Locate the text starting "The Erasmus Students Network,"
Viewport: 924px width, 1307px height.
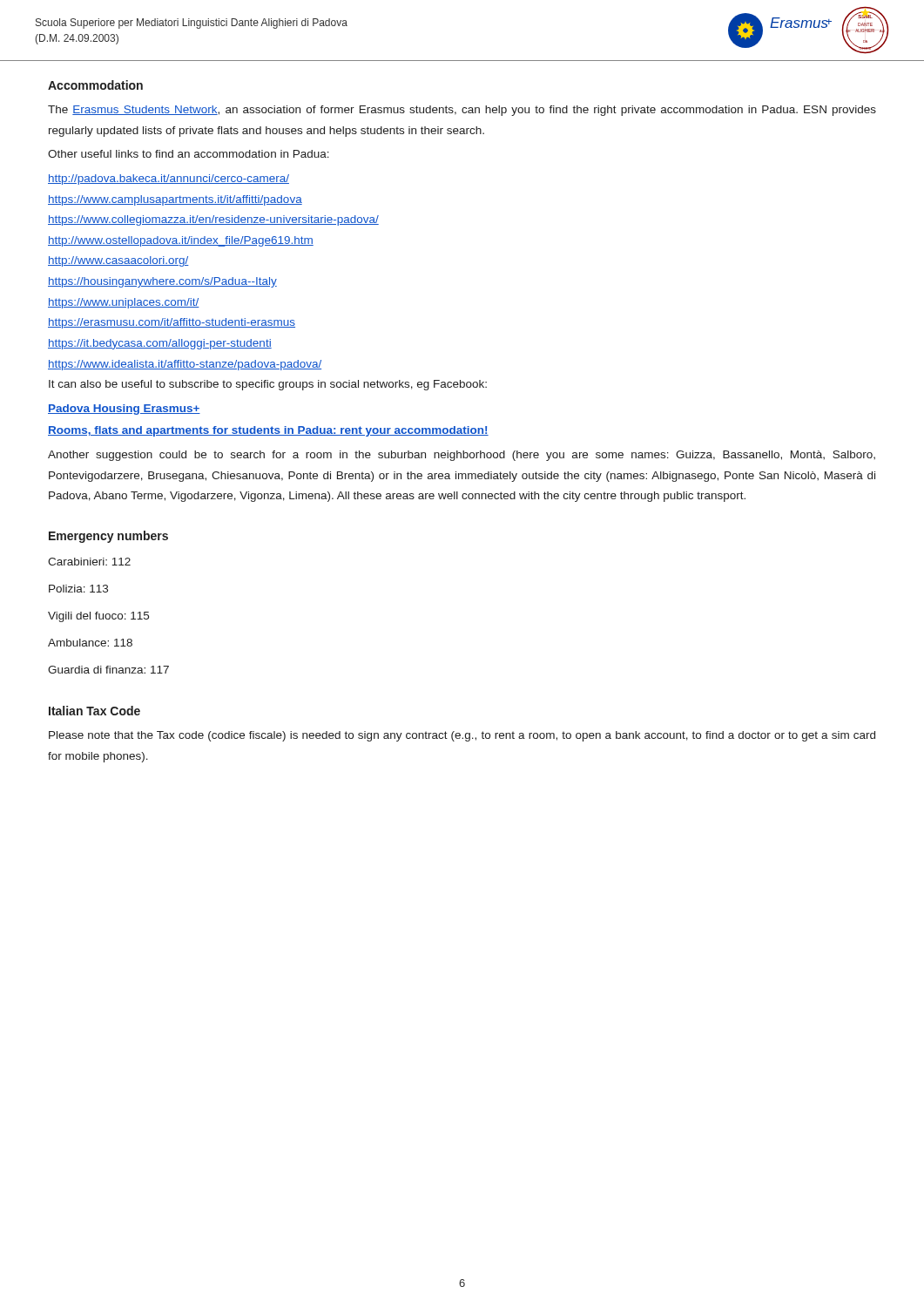462,120
